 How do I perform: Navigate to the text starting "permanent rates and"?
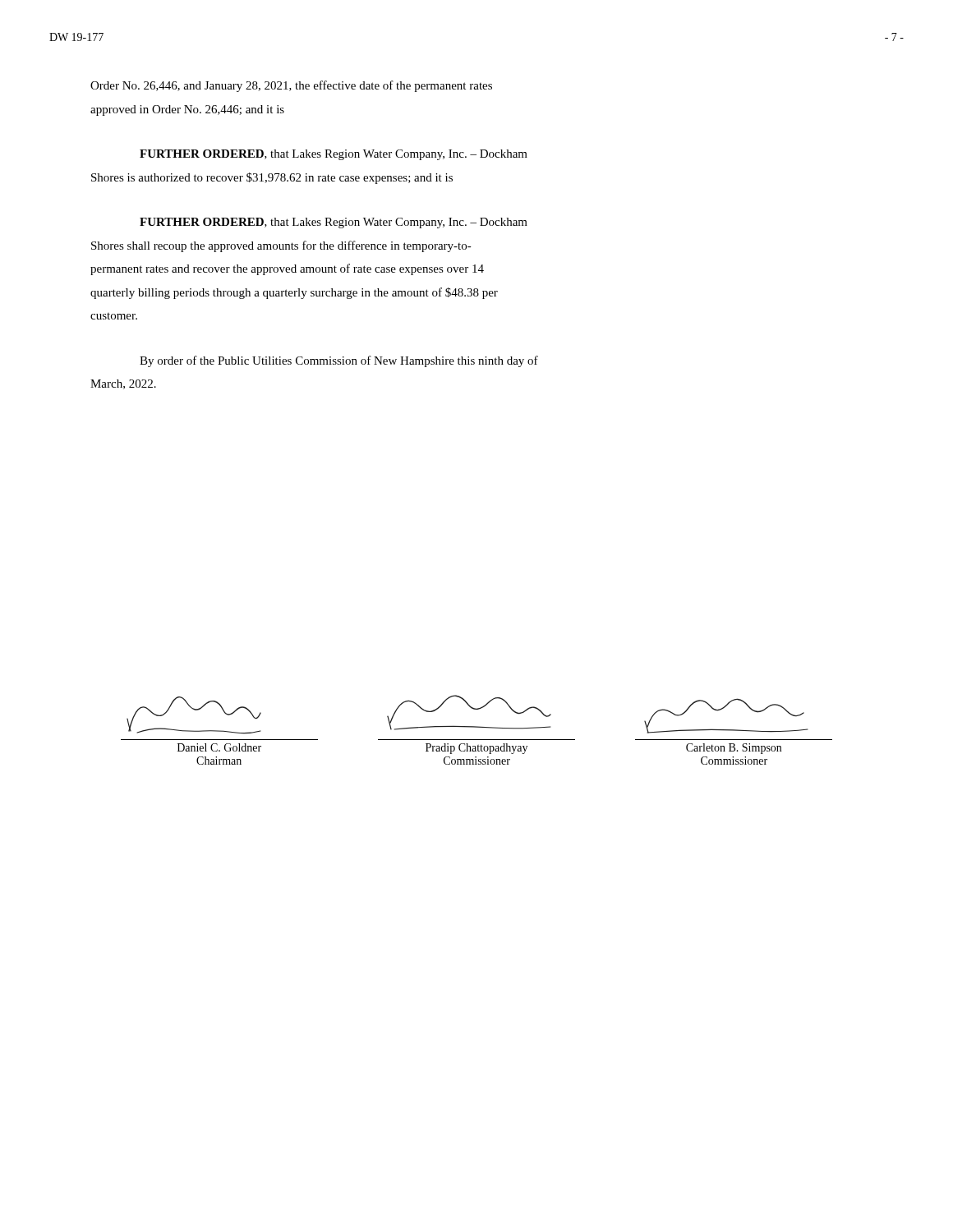(287, 269)
